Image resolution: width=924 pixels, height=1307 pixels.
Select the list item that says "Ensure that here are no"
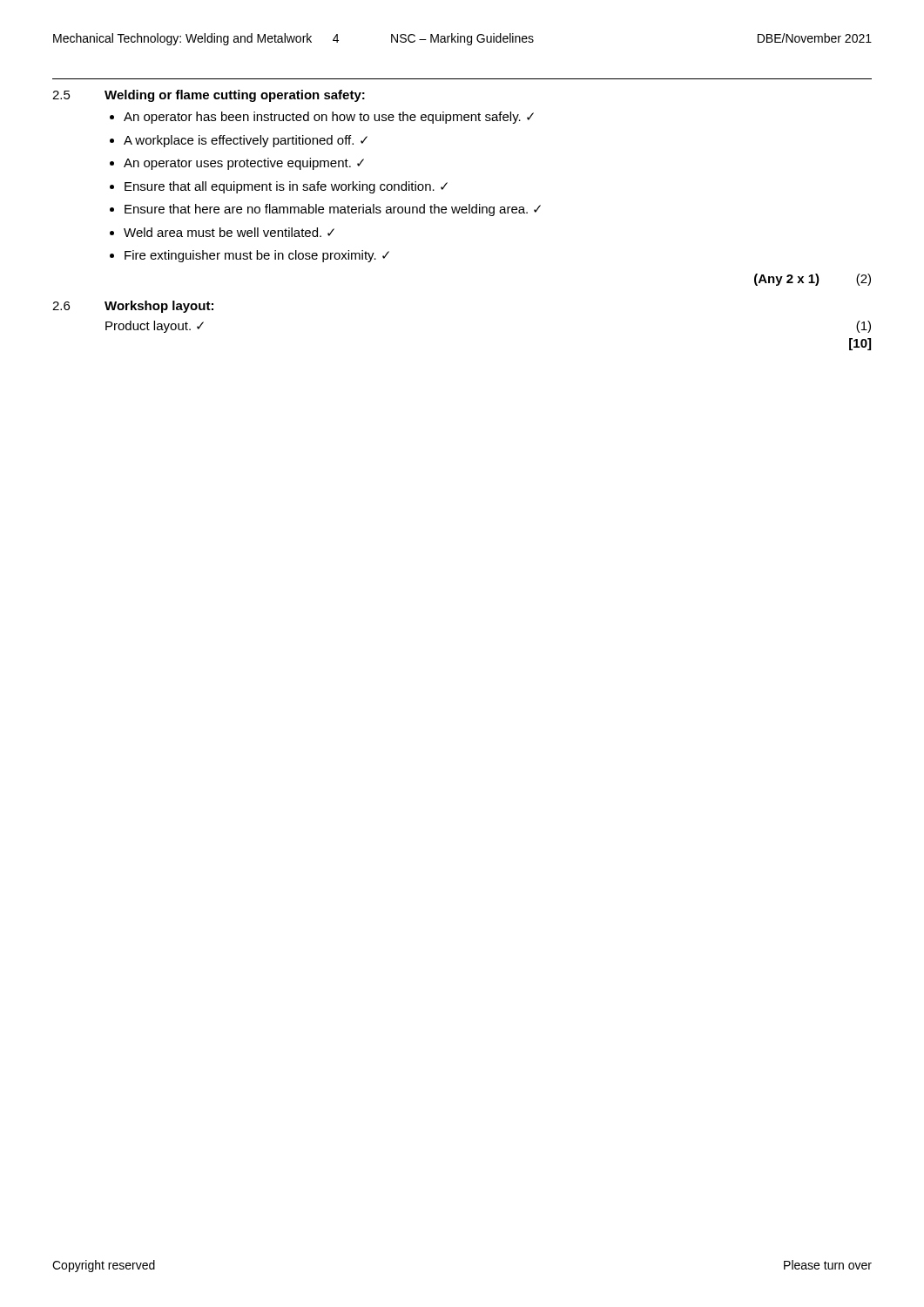coord(498,209)
